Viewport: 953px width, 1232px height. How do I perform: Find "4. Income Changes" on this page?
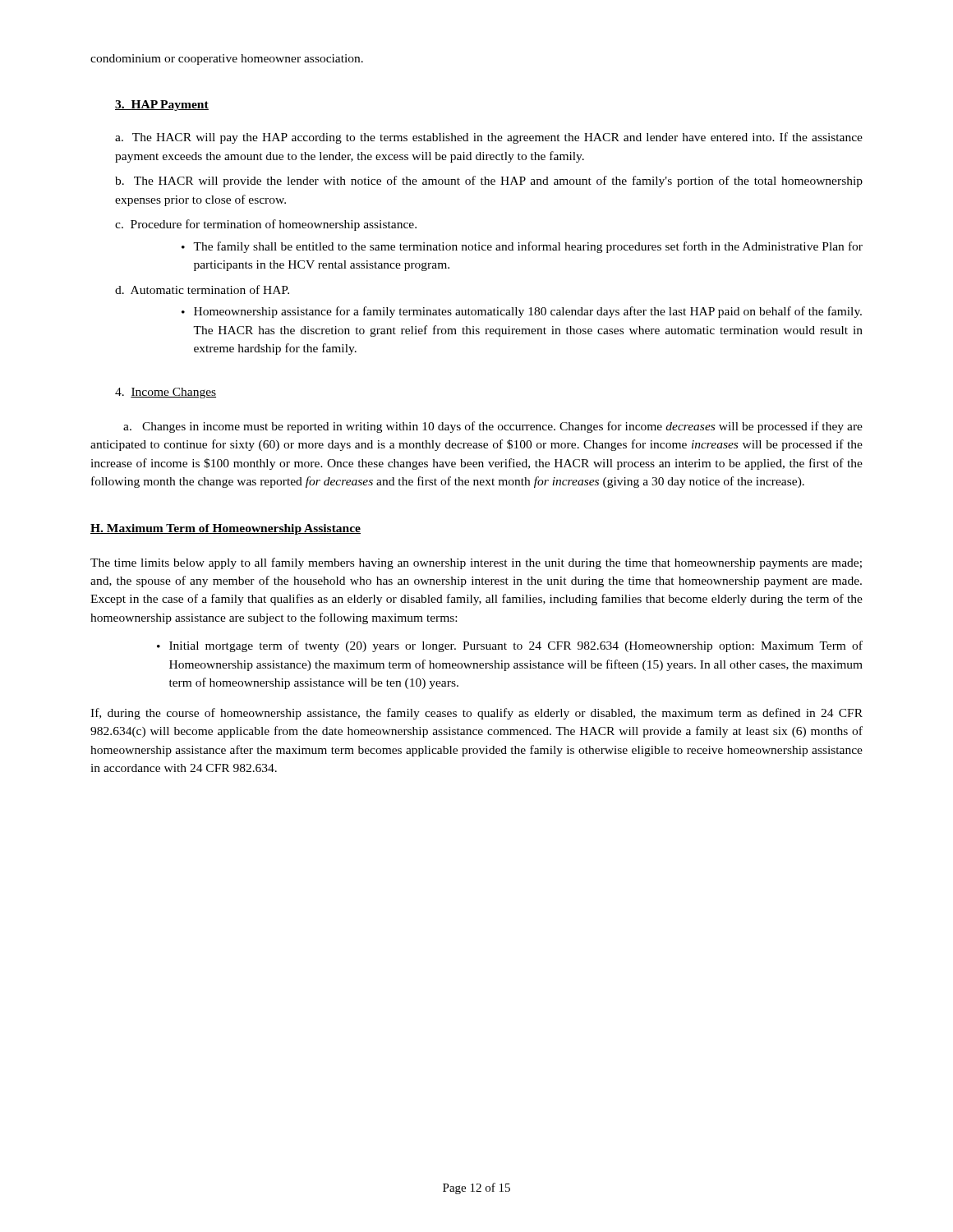166,391
